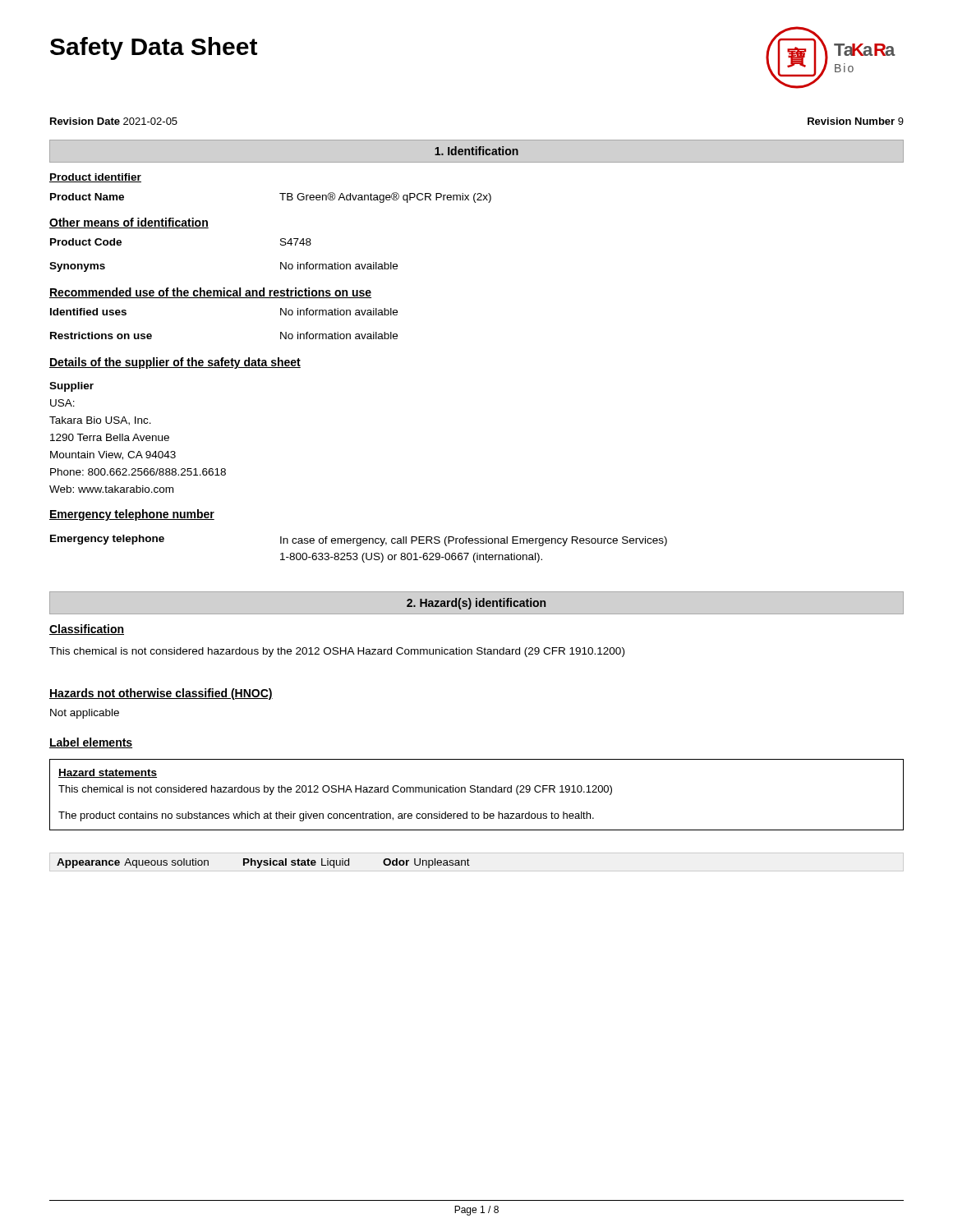Find the section header with the text "2. Hazard(s) identification"
This screenshot has height=1232, width=953.
[x=476, y=603]
